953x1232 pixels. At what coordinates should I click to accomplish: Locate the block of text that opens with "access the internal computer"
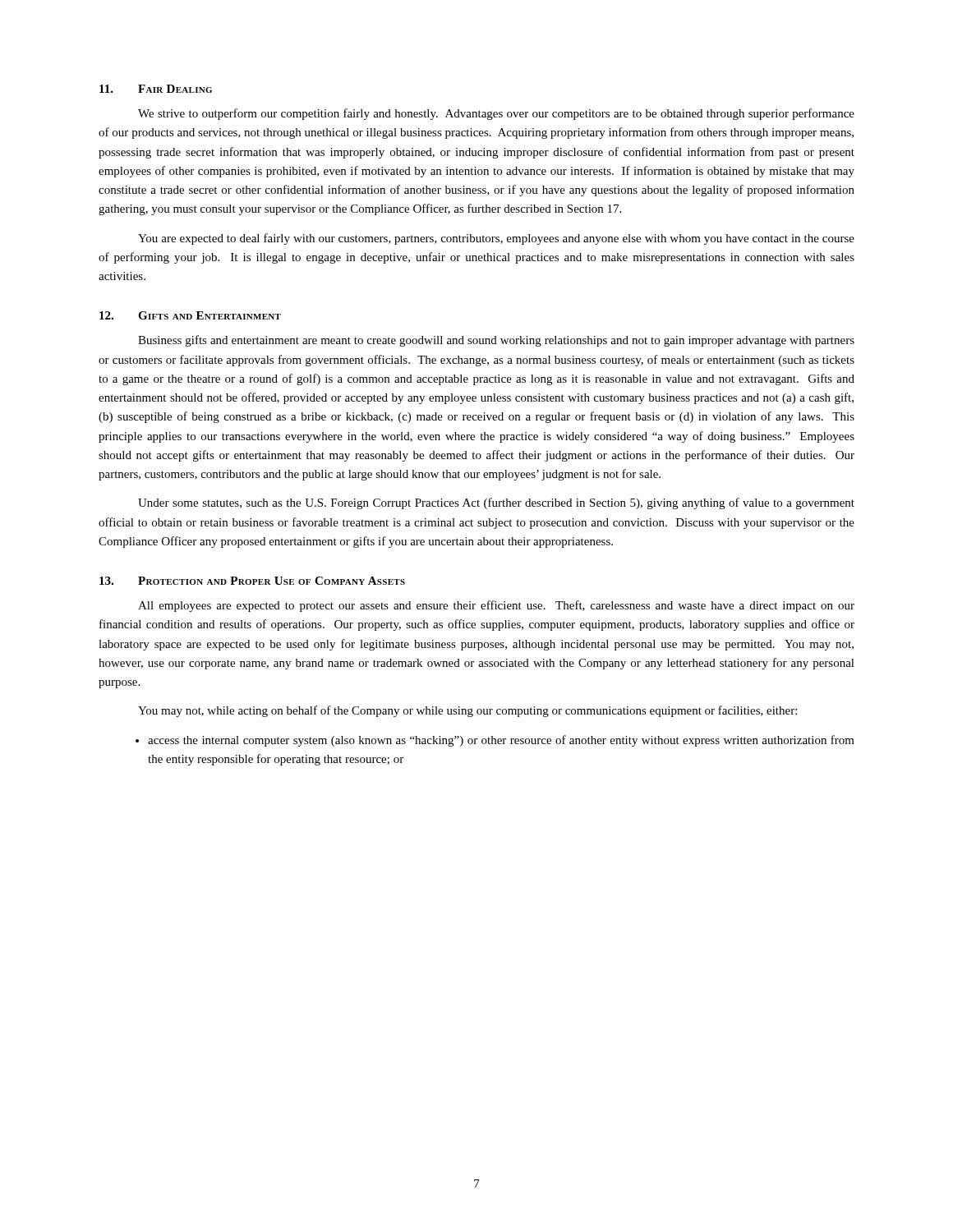point(476,750)
